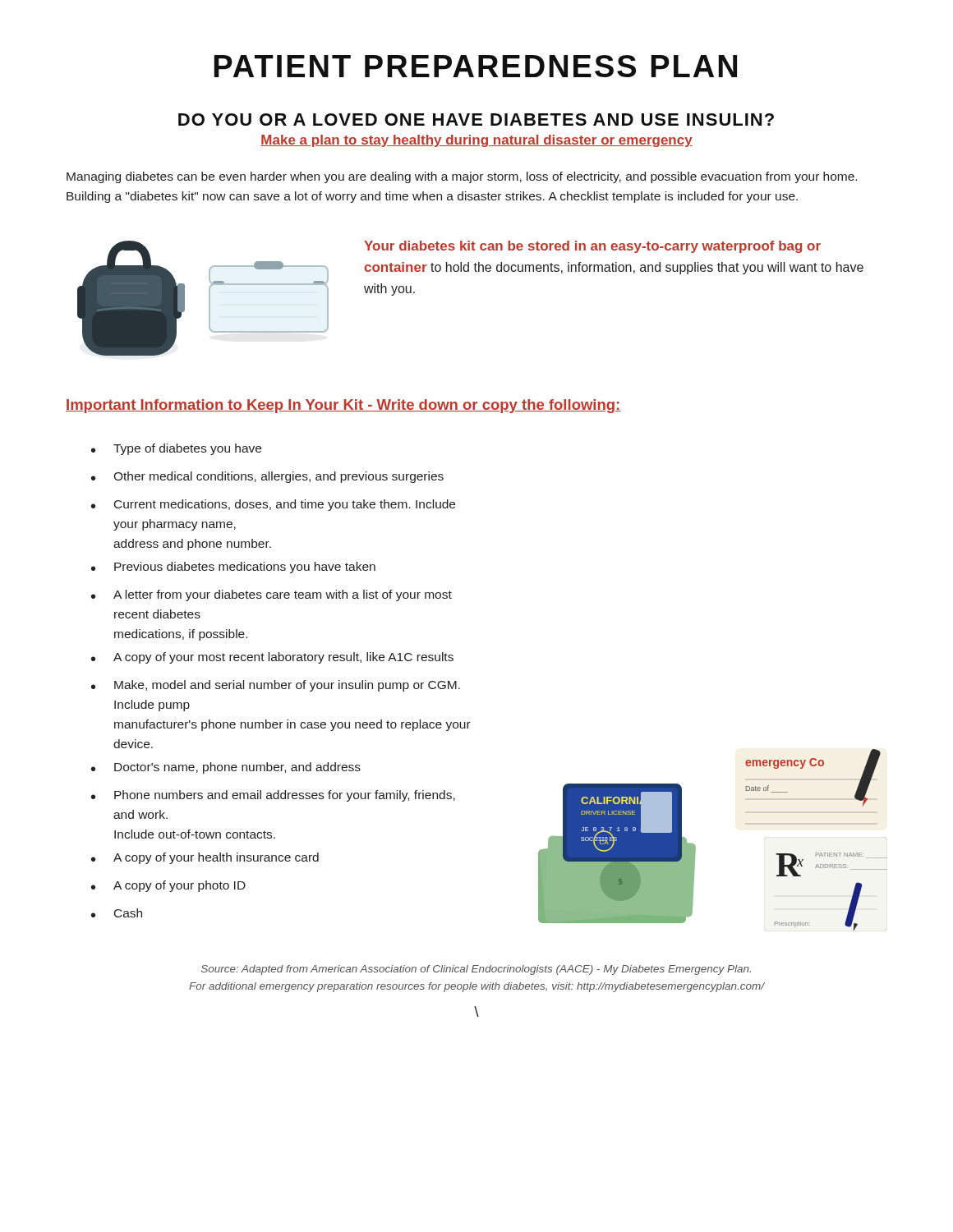Locate the block of text that opens with "Managing diabetes can be even"
The height and width of the screenshot is (1232, 953).
(x=462, y=186)
